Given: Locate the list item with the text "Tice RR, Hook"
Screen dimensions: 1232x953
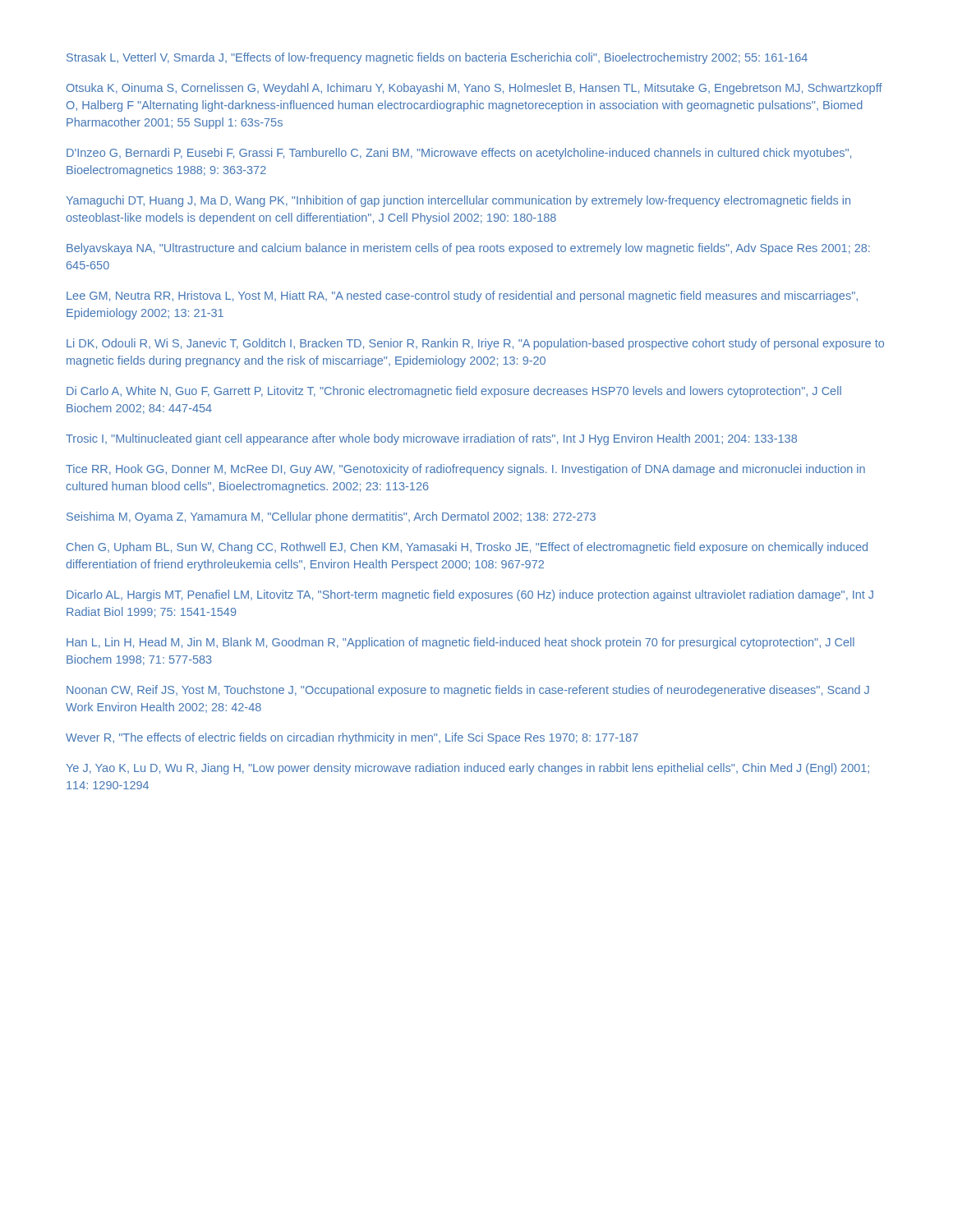Looking at the screenshot, I should click(x=466, y=478).
